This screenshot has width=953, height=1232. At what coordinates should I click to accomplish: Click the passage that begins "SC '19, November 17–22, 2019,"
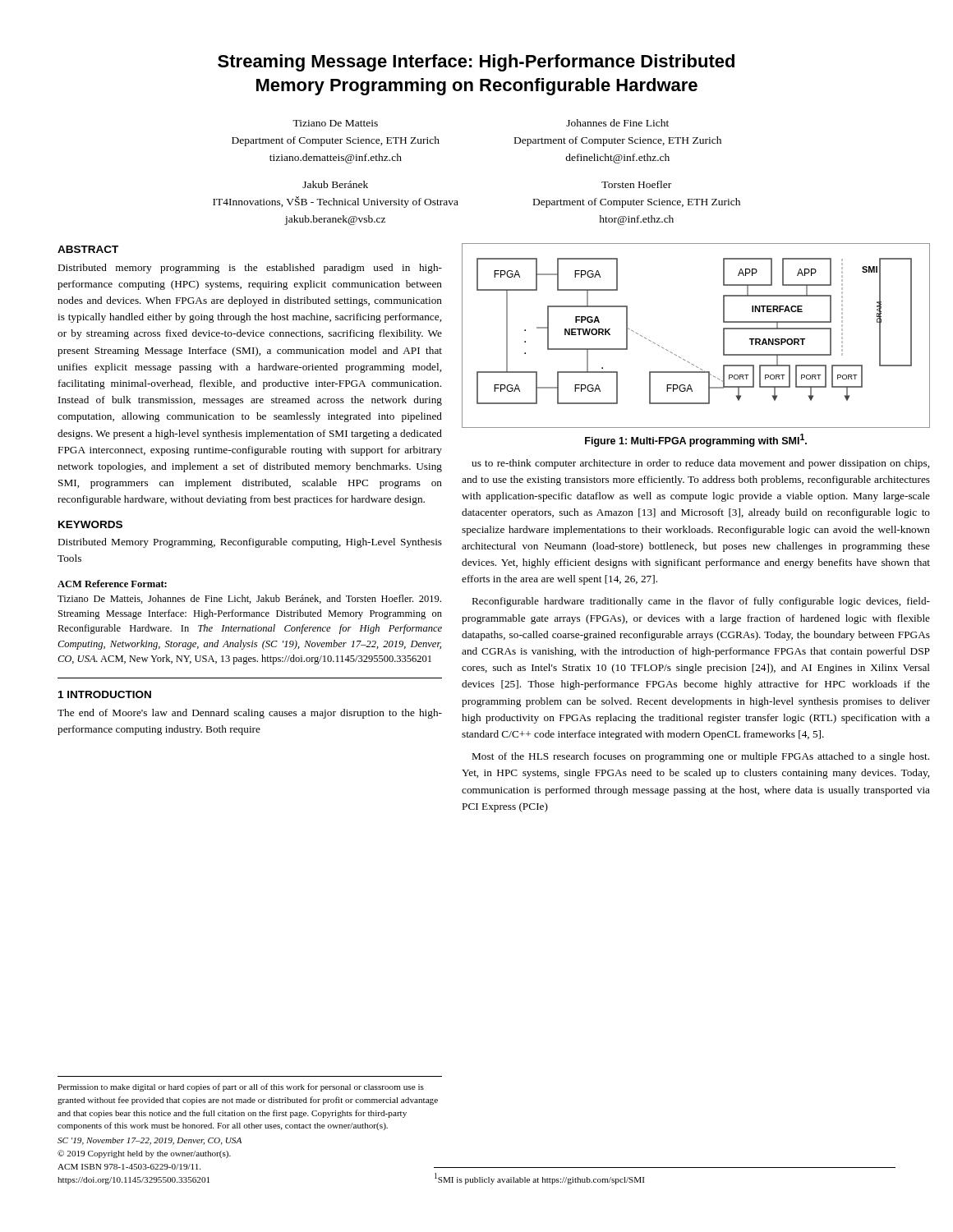pos(150,1140)
